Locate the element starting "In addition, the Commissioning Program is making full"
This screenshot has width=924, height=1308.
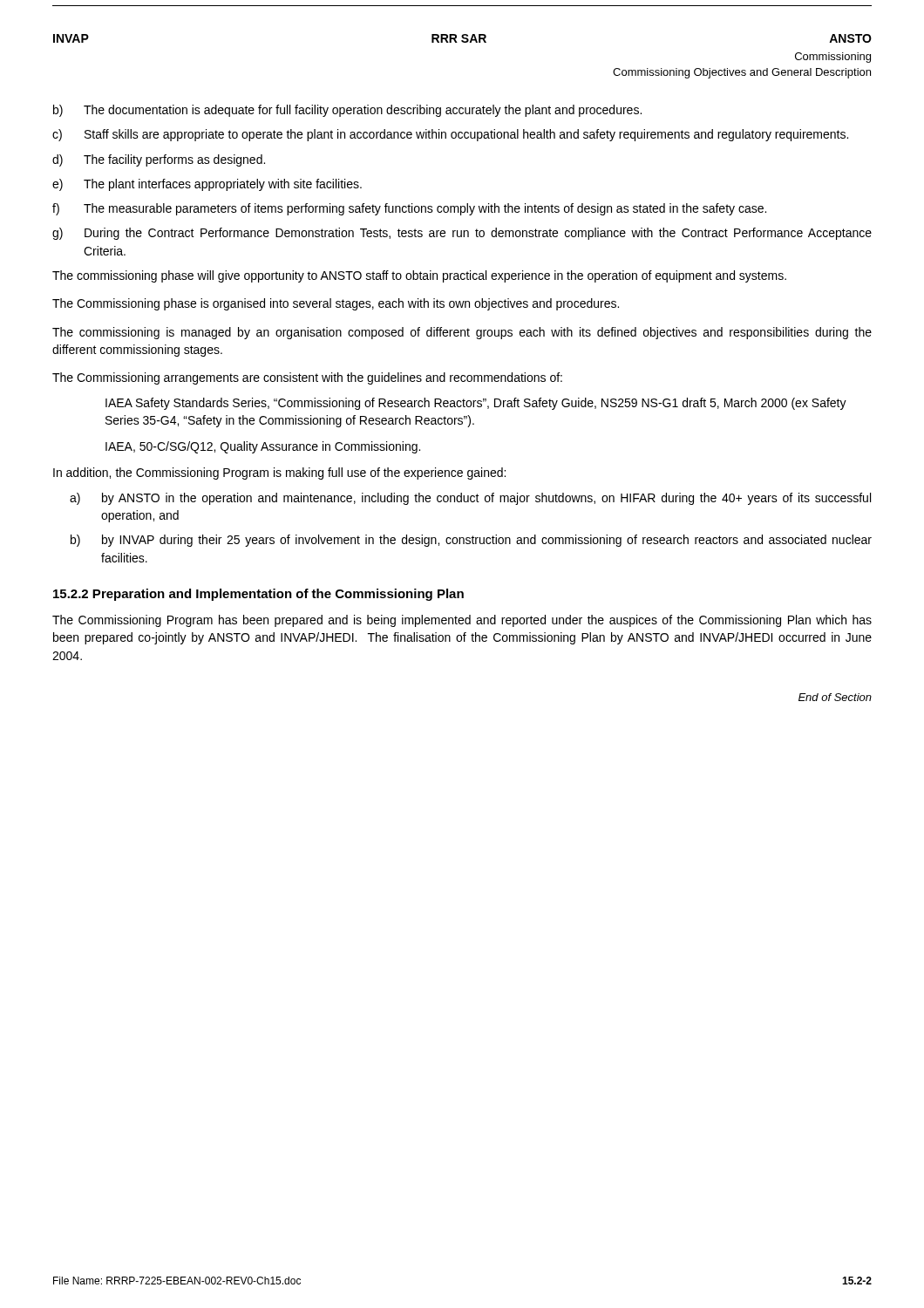pyautogui.click(x=280, y=473)
